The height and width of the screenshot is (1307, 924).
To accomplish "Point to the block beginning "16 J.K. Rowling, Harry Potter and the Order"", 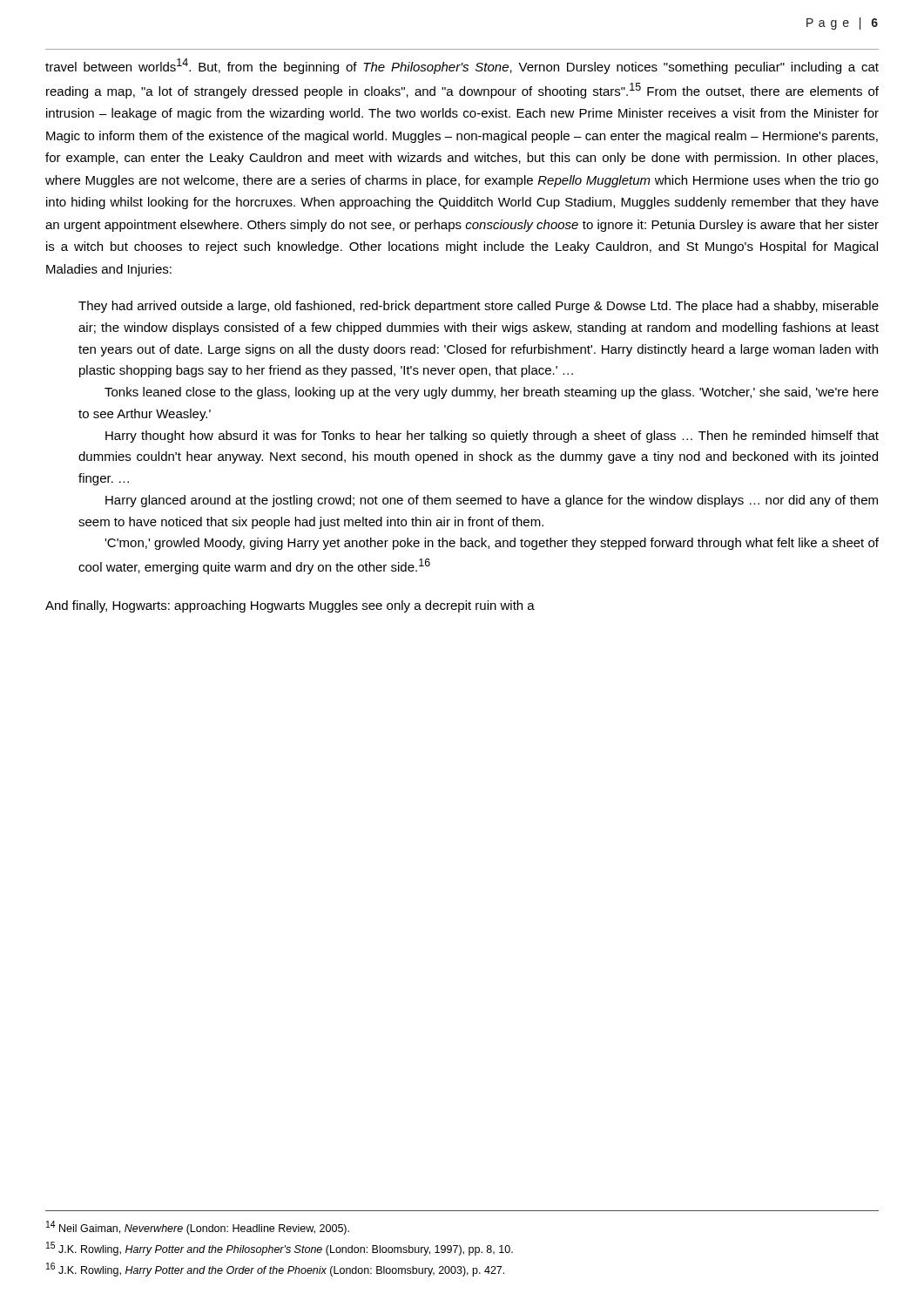I will tap(462, 1270).
